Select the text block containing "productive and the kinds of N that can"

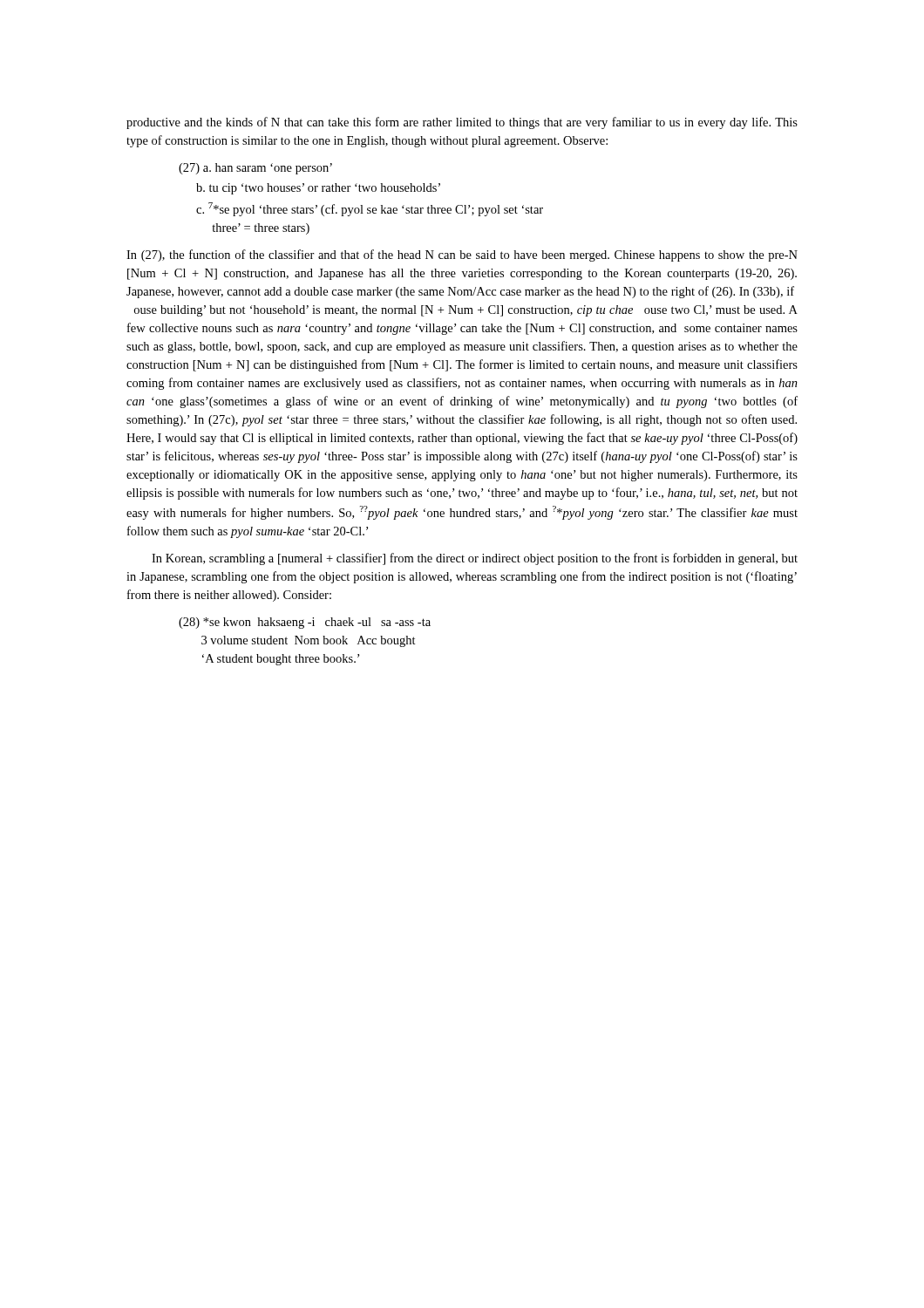pos(462,131)
